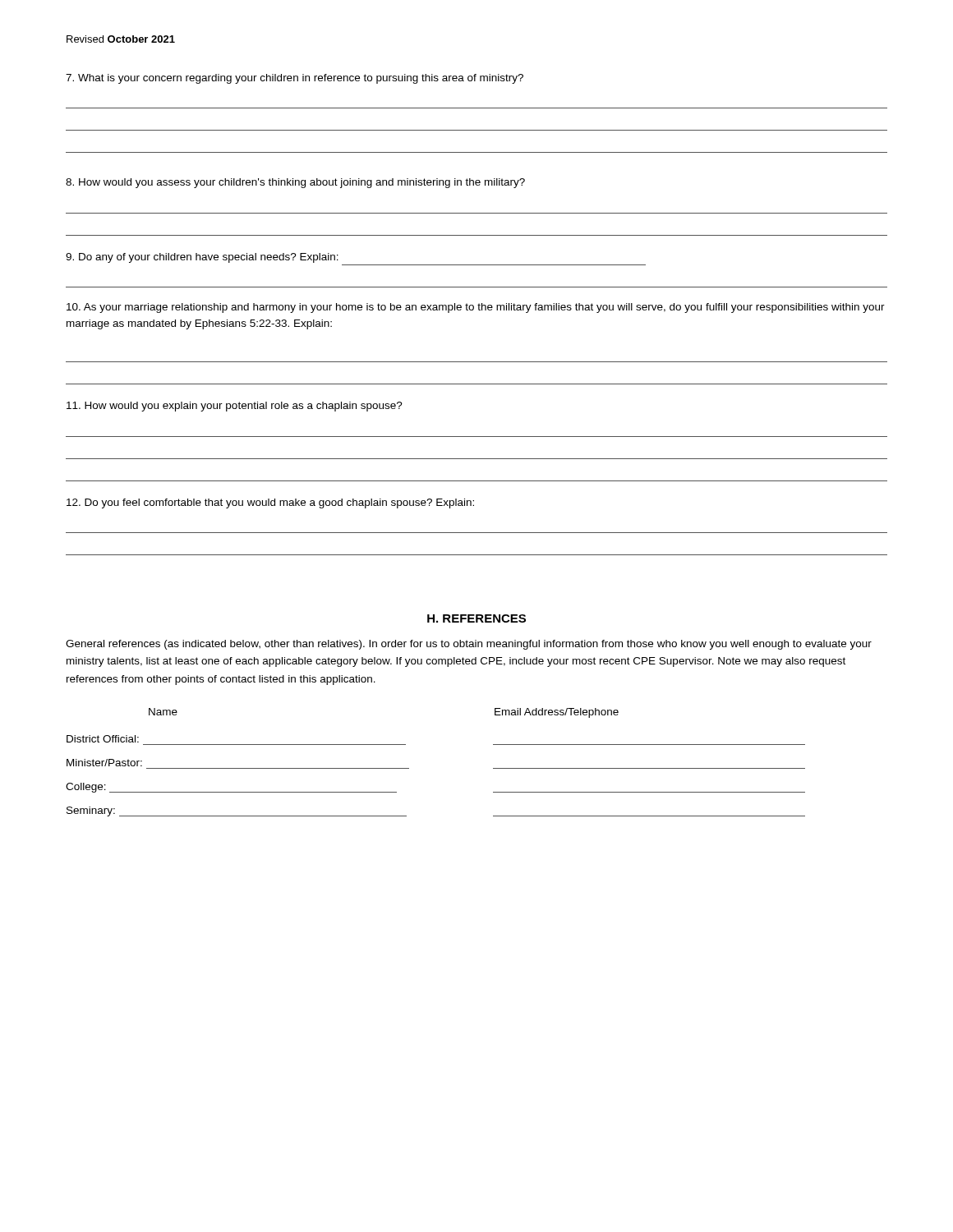Locate the passage starting "8. How would you"
953x1232 pixels.
coord(296,182)
